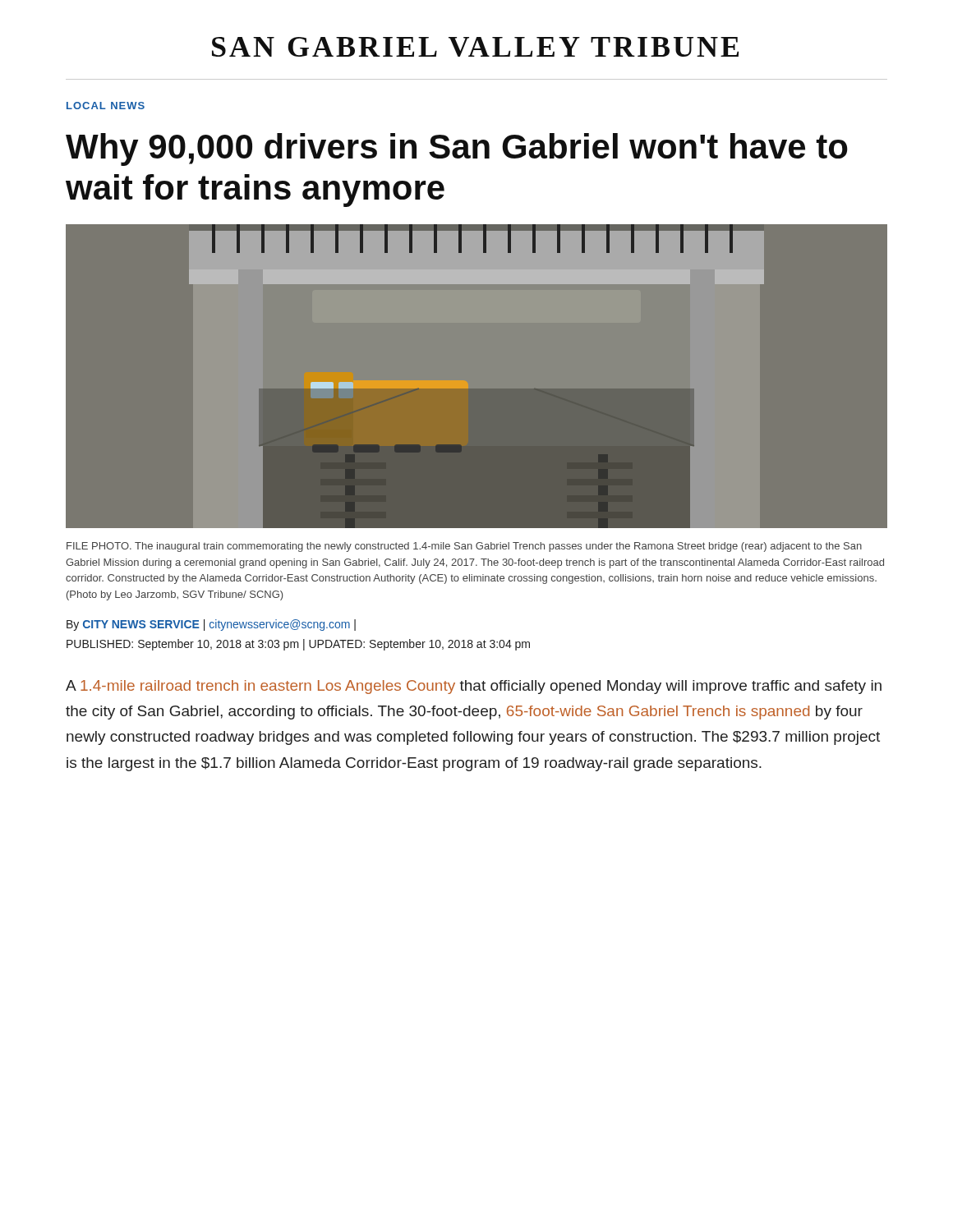Image resolution: width=953 pixels, height=1232 pixels.
Task: Click on the caption that says "FILE PHOTO. The inaugural train commemorating"
Action: pos(476,570)
